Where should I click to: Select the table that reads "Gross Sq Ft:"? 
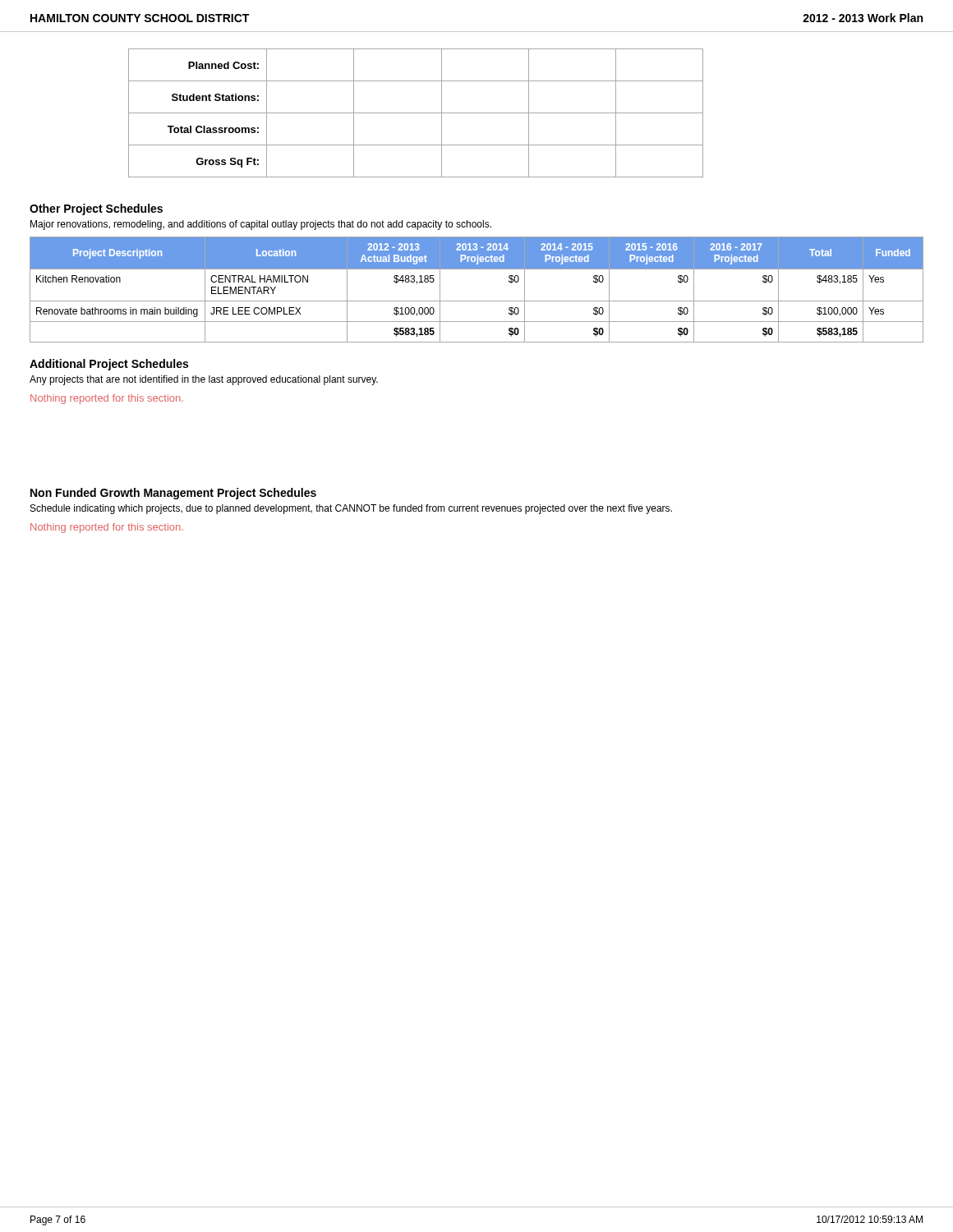(x=476, y=113)
